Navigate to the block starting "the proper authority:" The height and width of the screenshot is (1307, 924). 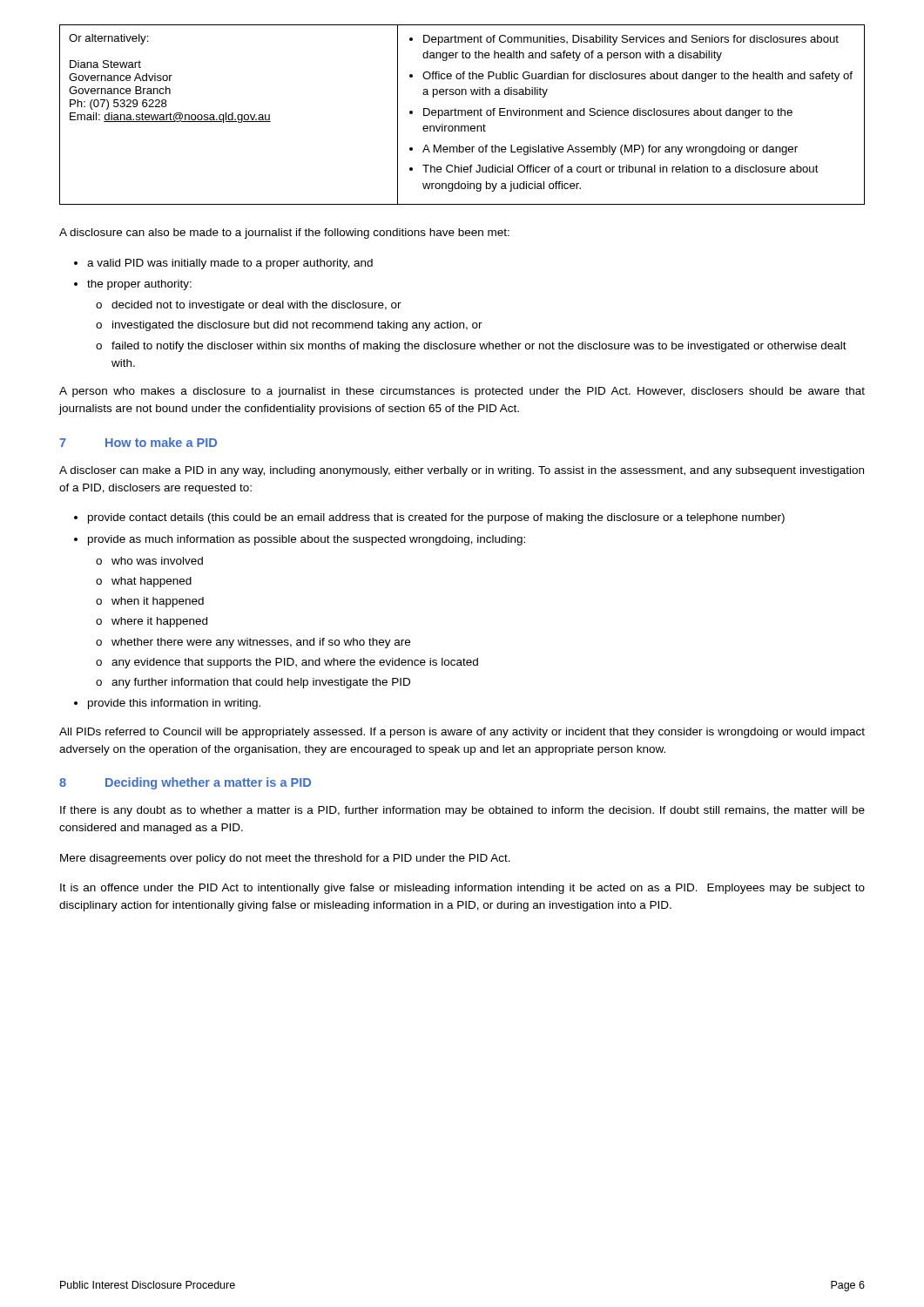(x=476, y=325)
